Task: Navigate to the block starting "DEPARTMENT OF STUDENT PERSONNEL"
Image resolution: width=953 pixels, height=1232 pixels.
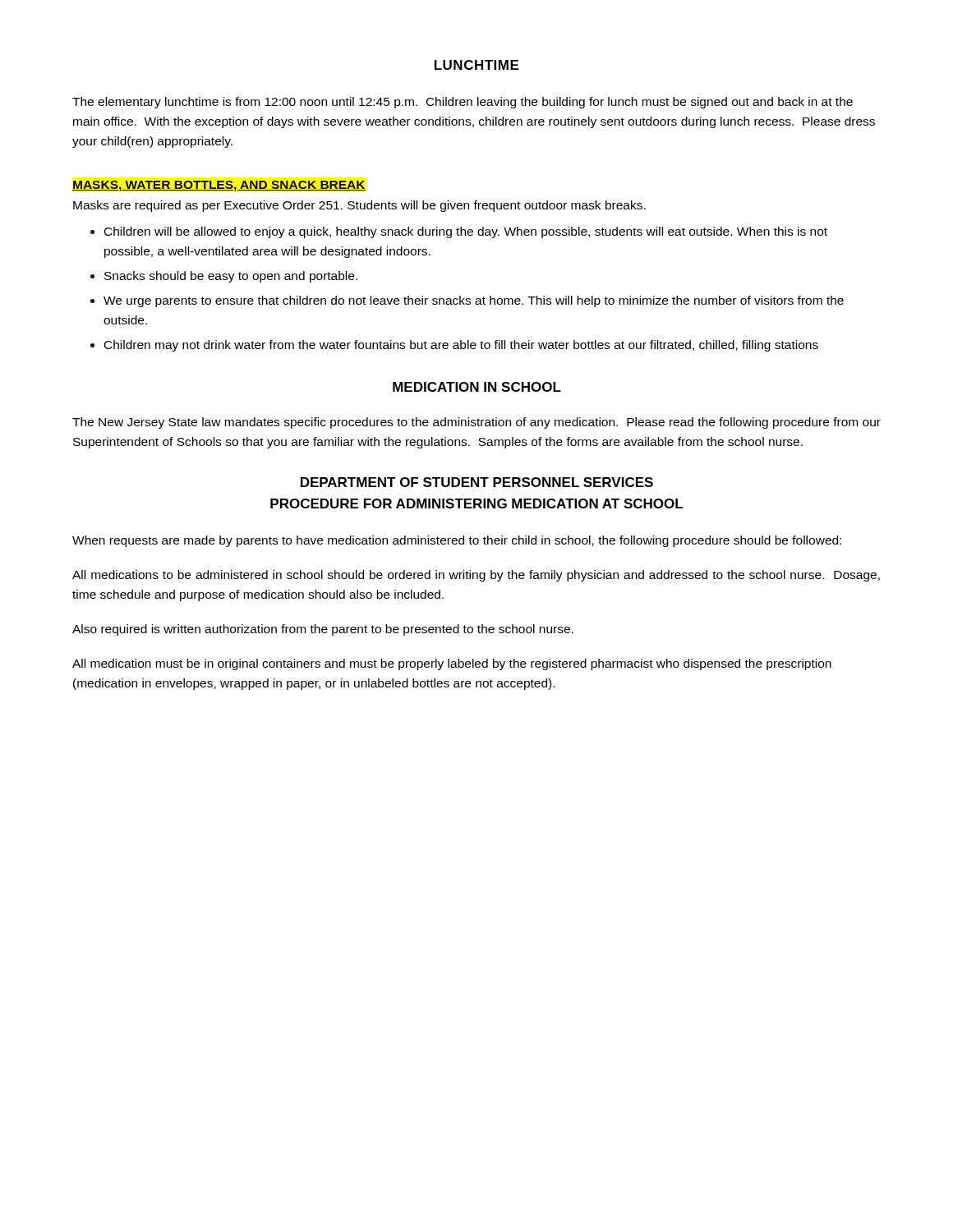Action: pyautogui.click(x=476, y=483)
